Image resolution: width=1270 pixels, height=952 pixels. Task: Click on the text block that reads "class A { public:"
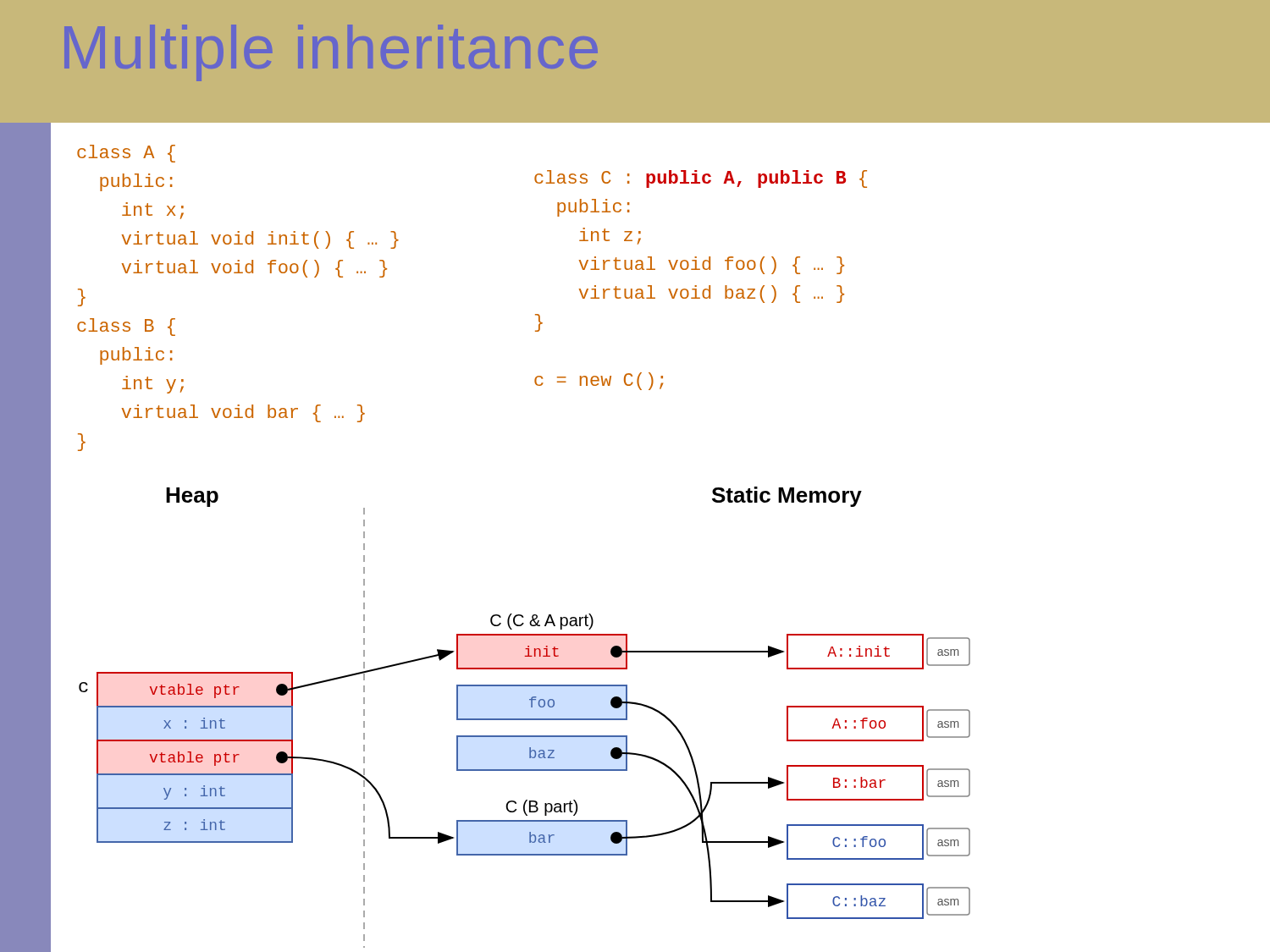(126, 154)
